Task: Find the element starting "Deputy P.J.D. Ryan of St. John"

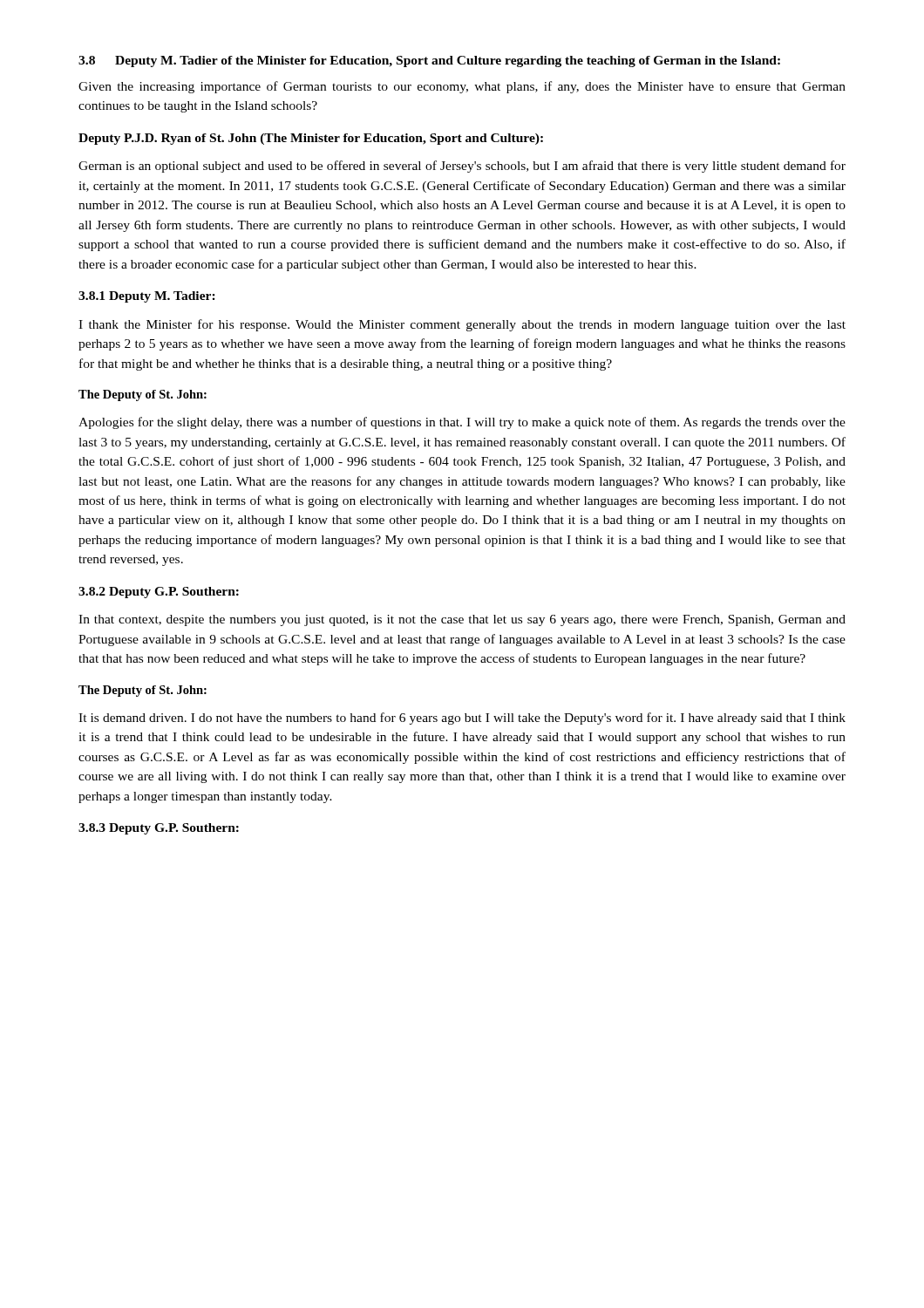Action: (462, 138)
